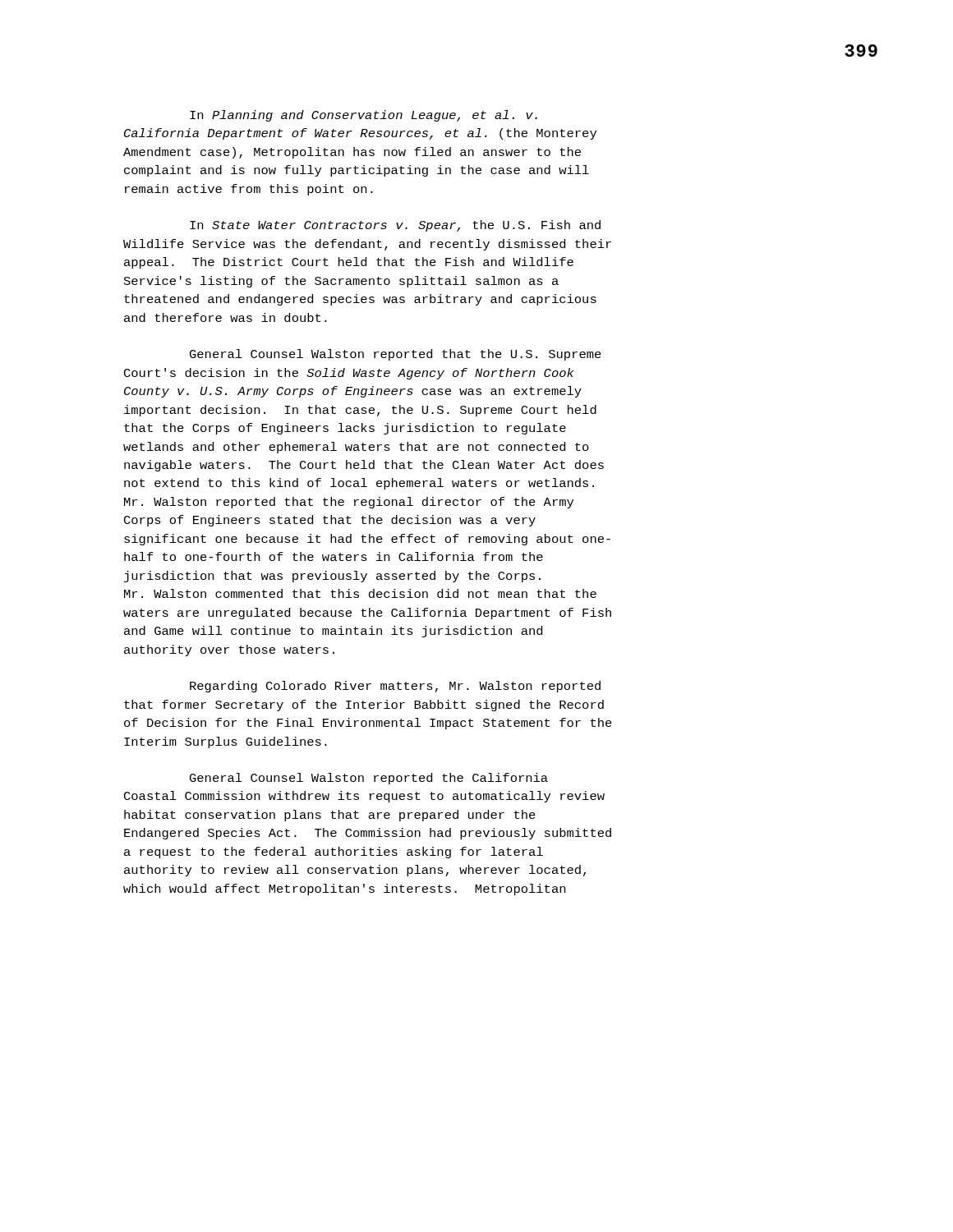Navigate to the element starting "General Counsel Walston reported the"

(x=368, y=834)
